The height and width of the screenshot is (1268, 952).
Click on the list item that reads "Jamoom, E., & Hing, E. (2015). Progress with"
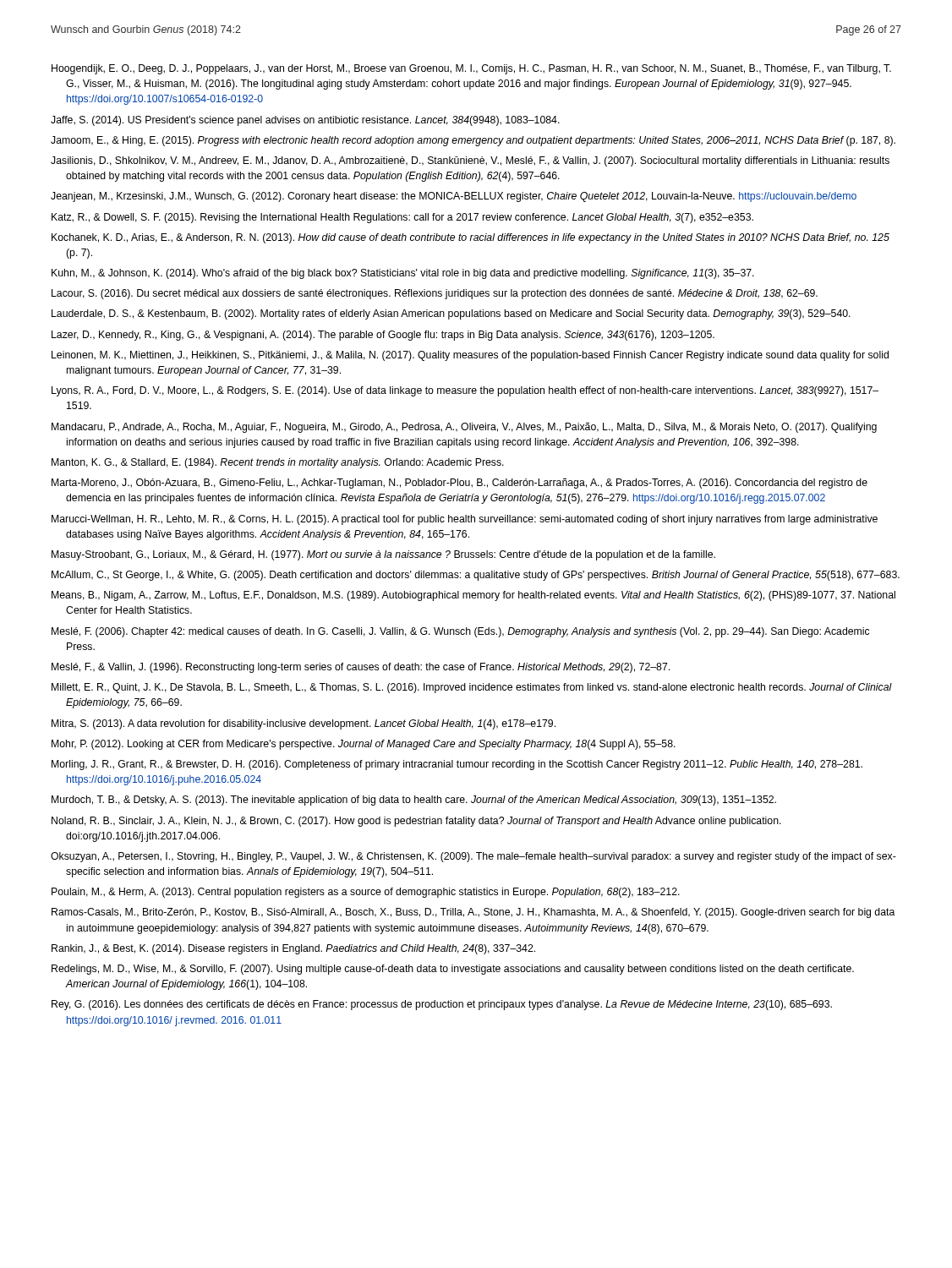(473, 140)
